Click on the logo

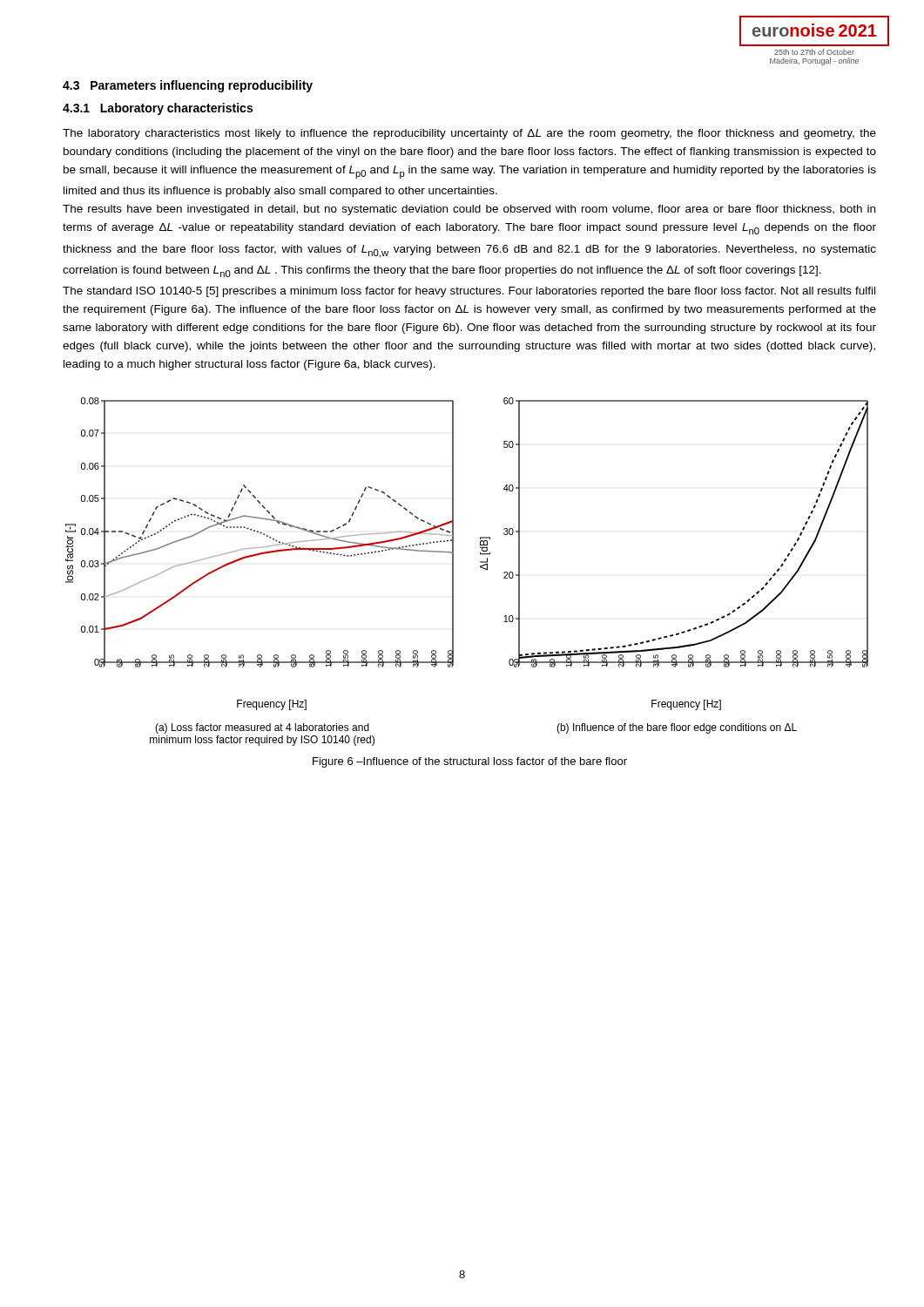pyautogui.click(x=814, y=41)
